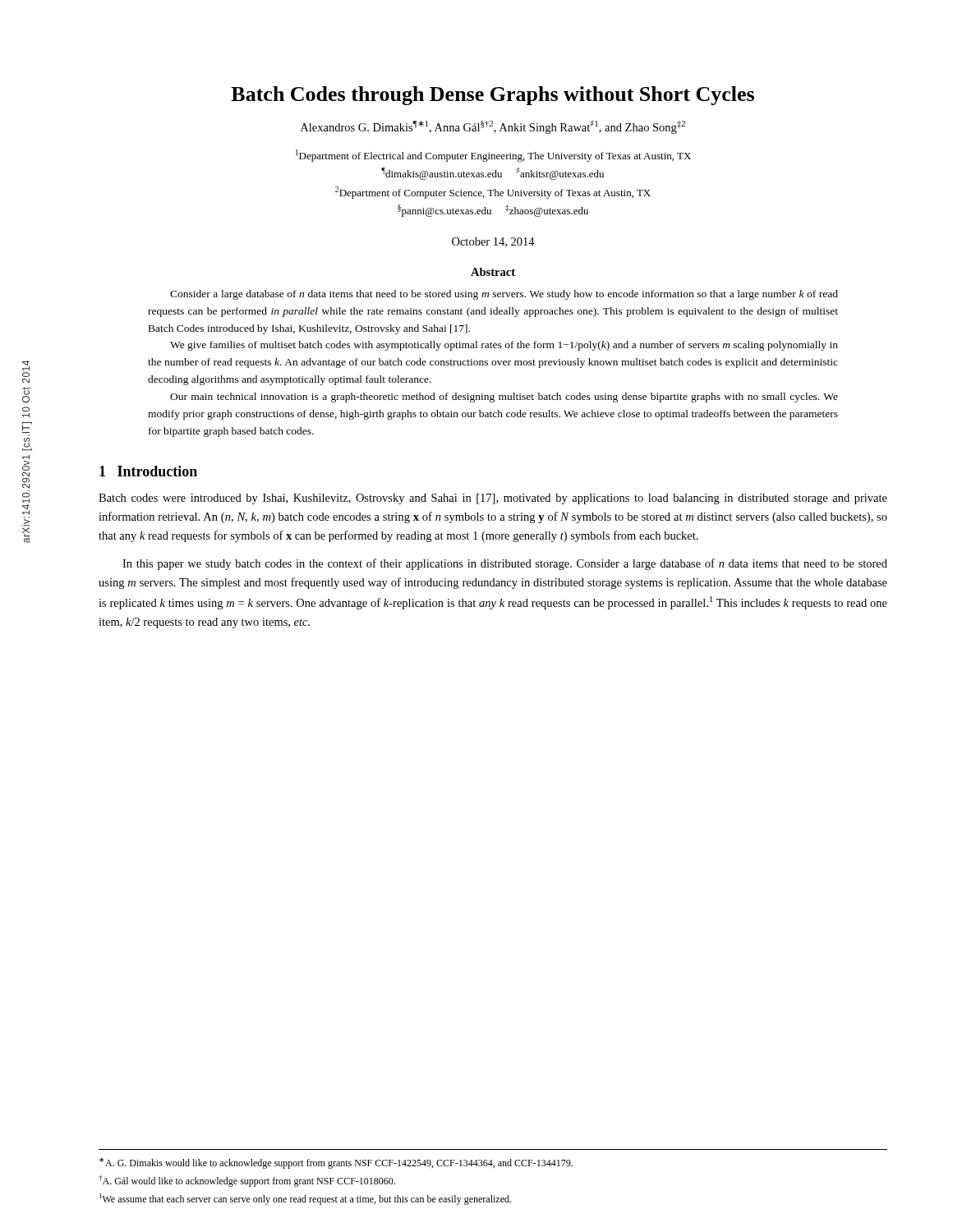
Task: Point to the block beginning "Alexandros G. Dimakis¶∗1, Anna"
Action: point(493,126)
